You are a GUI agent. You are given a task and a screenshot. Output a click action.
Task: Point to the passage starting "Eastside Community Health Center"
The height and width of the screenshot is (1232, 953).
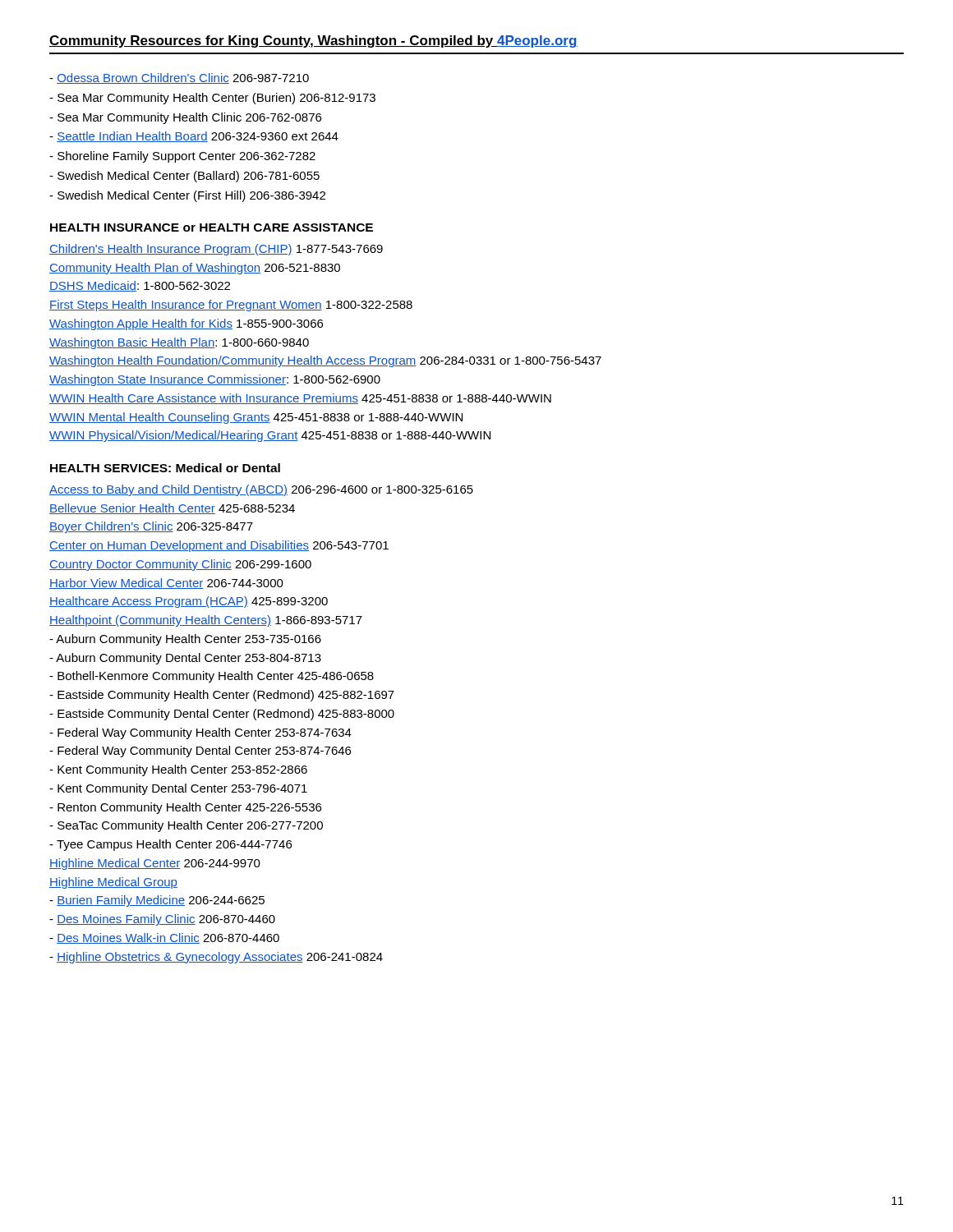(x=222, y=695)
